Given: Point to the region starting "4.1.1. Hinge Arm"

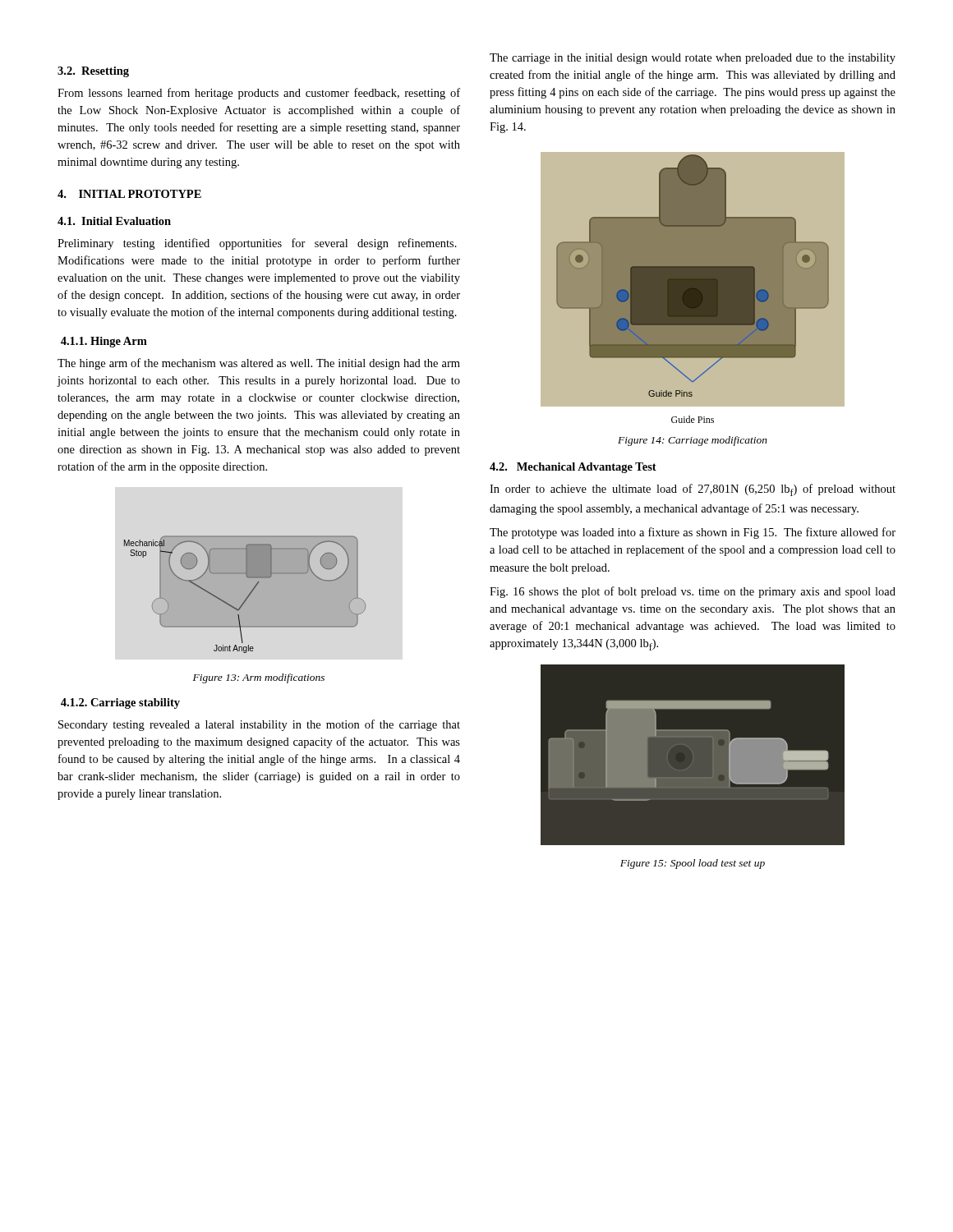Looking at the screenshot, I should pyautogui.click(x=102, y=341).
